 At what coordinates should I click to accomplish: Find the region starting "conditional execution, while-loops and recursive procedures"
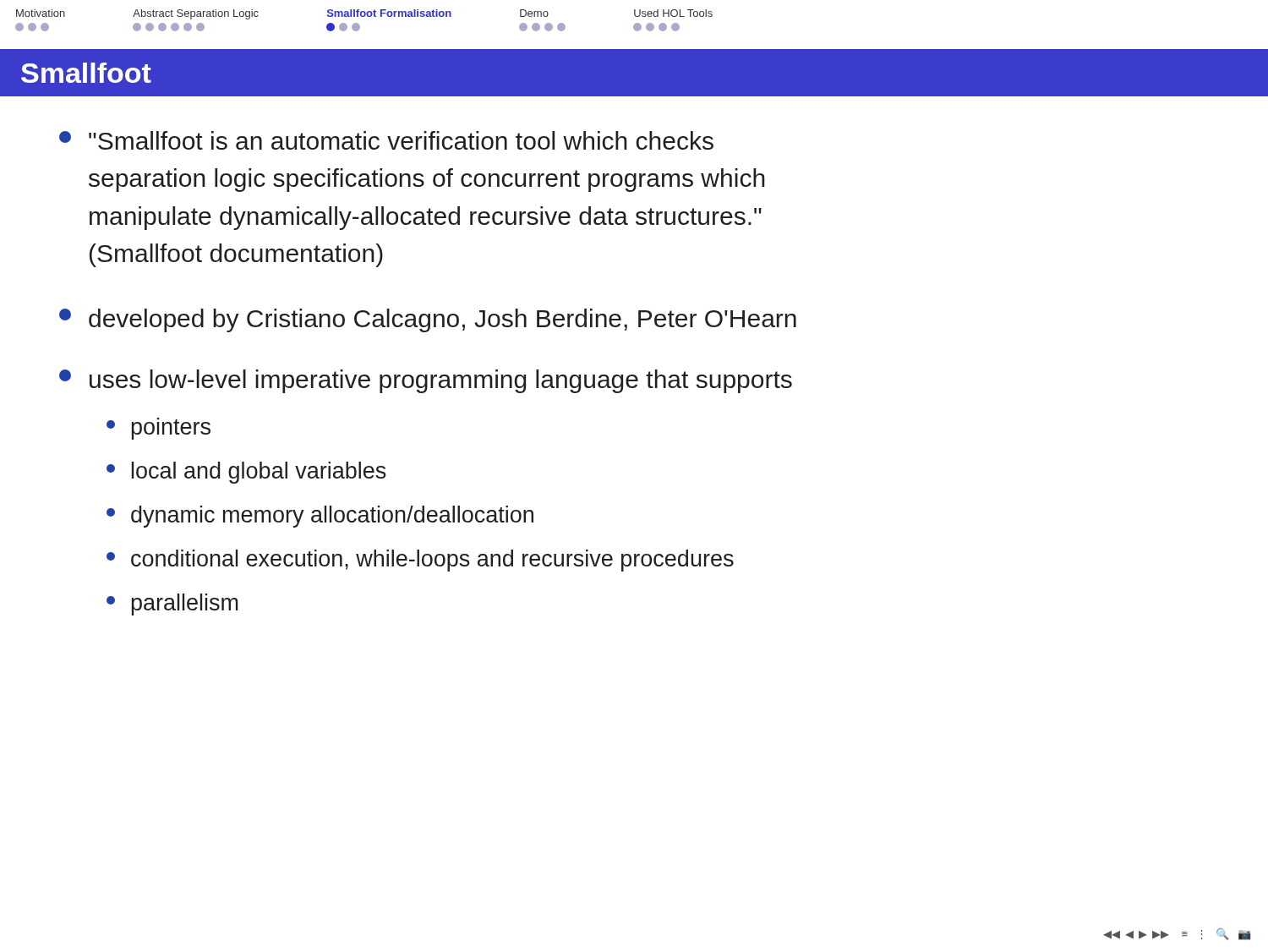click(420, 559)
